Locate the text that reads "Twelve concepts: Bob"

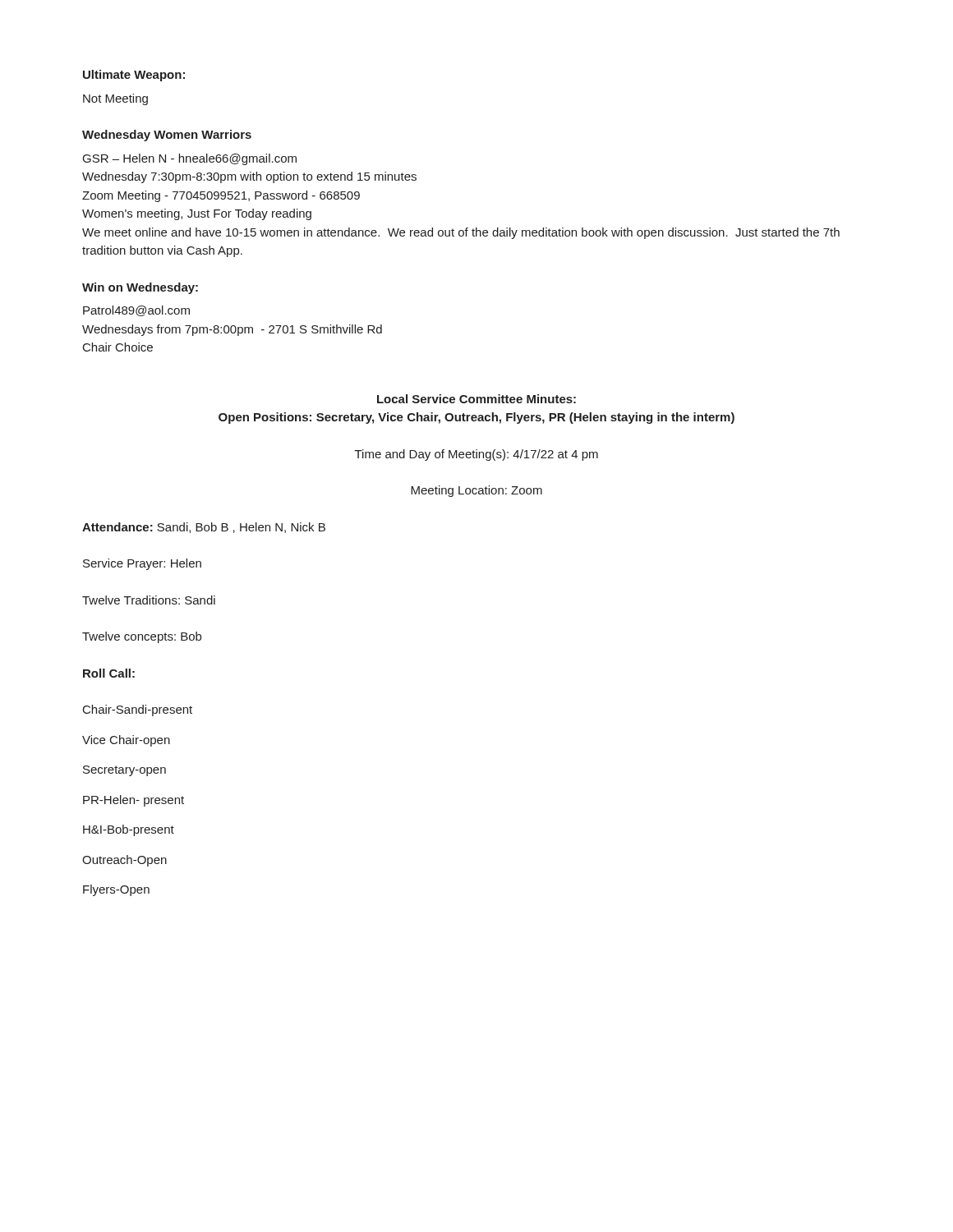tap(142, 637)
